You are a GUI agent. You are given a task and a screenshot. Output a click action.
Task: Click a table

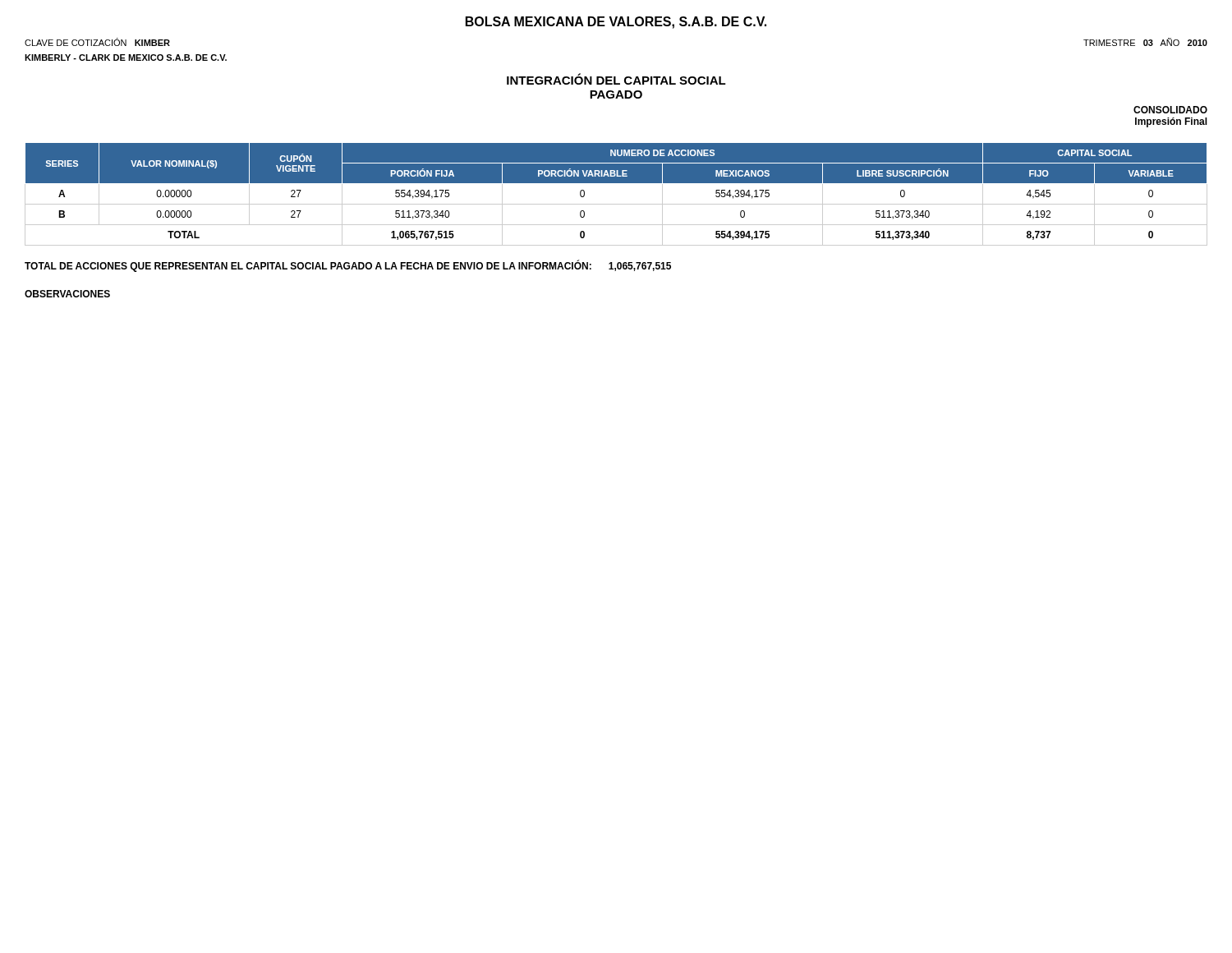[x=616, y=194]
